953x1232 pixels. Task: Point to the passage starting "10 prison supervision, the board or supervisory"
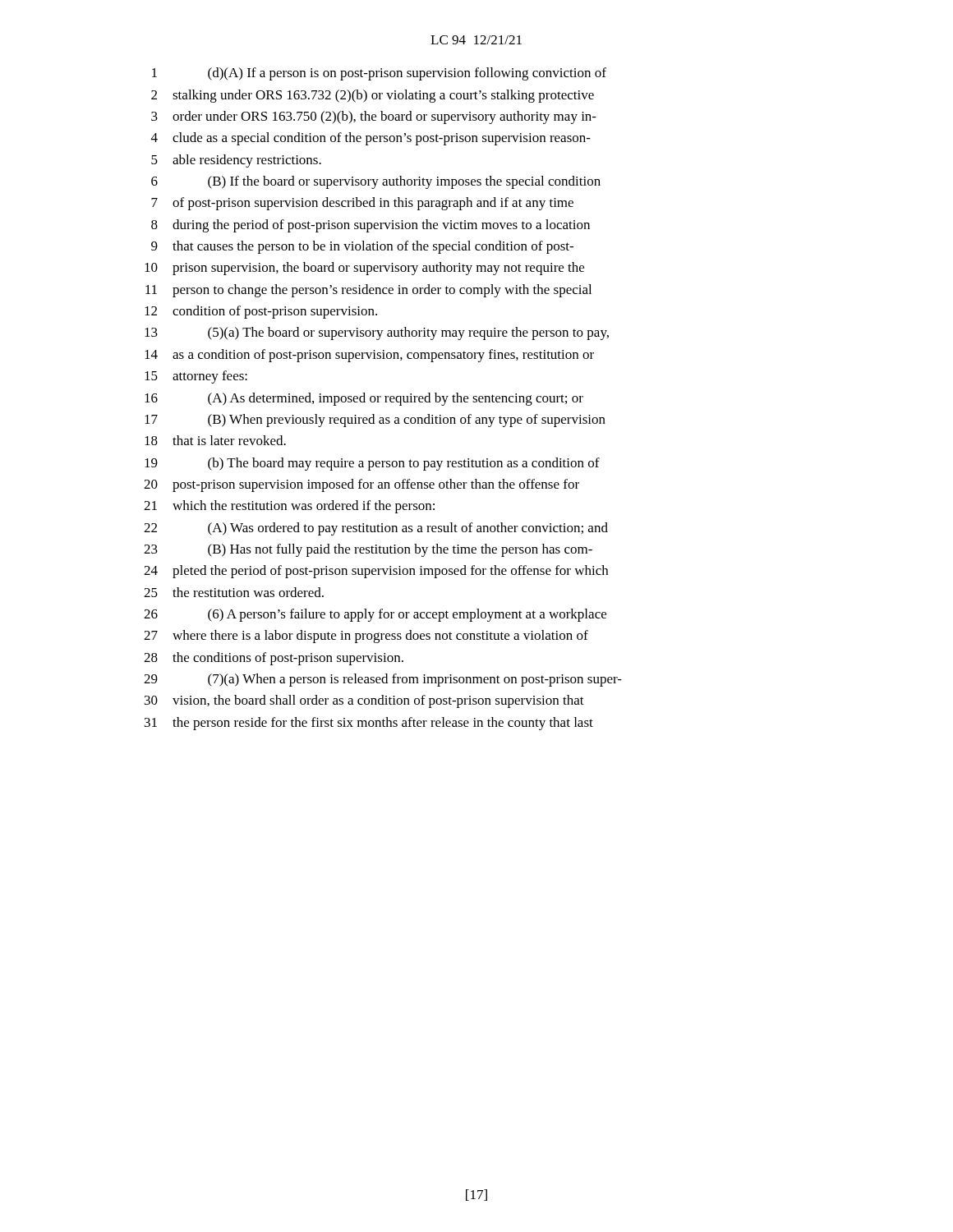476,268
